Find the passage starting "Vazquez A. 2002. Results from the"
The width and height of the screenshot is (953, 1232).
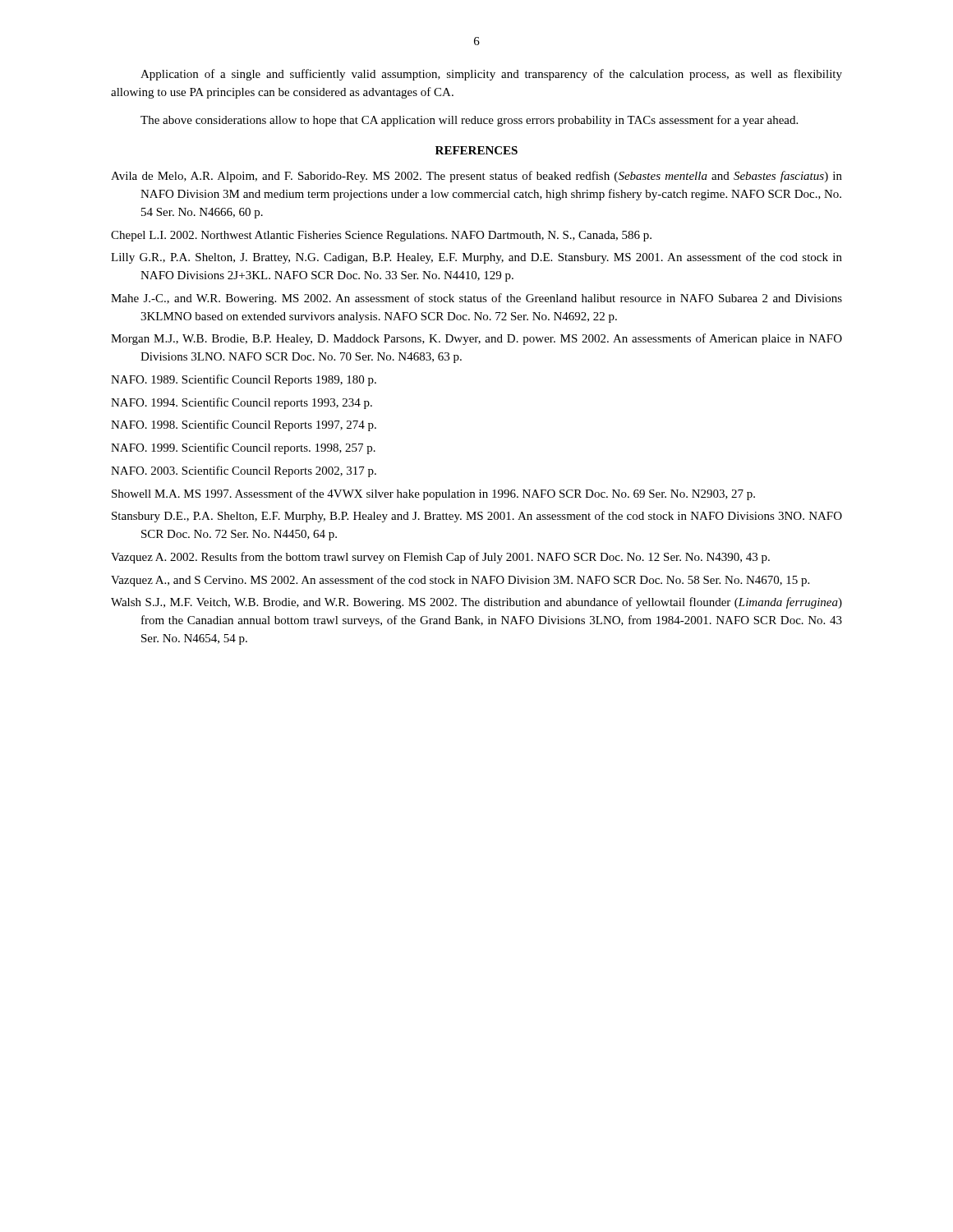441,557
